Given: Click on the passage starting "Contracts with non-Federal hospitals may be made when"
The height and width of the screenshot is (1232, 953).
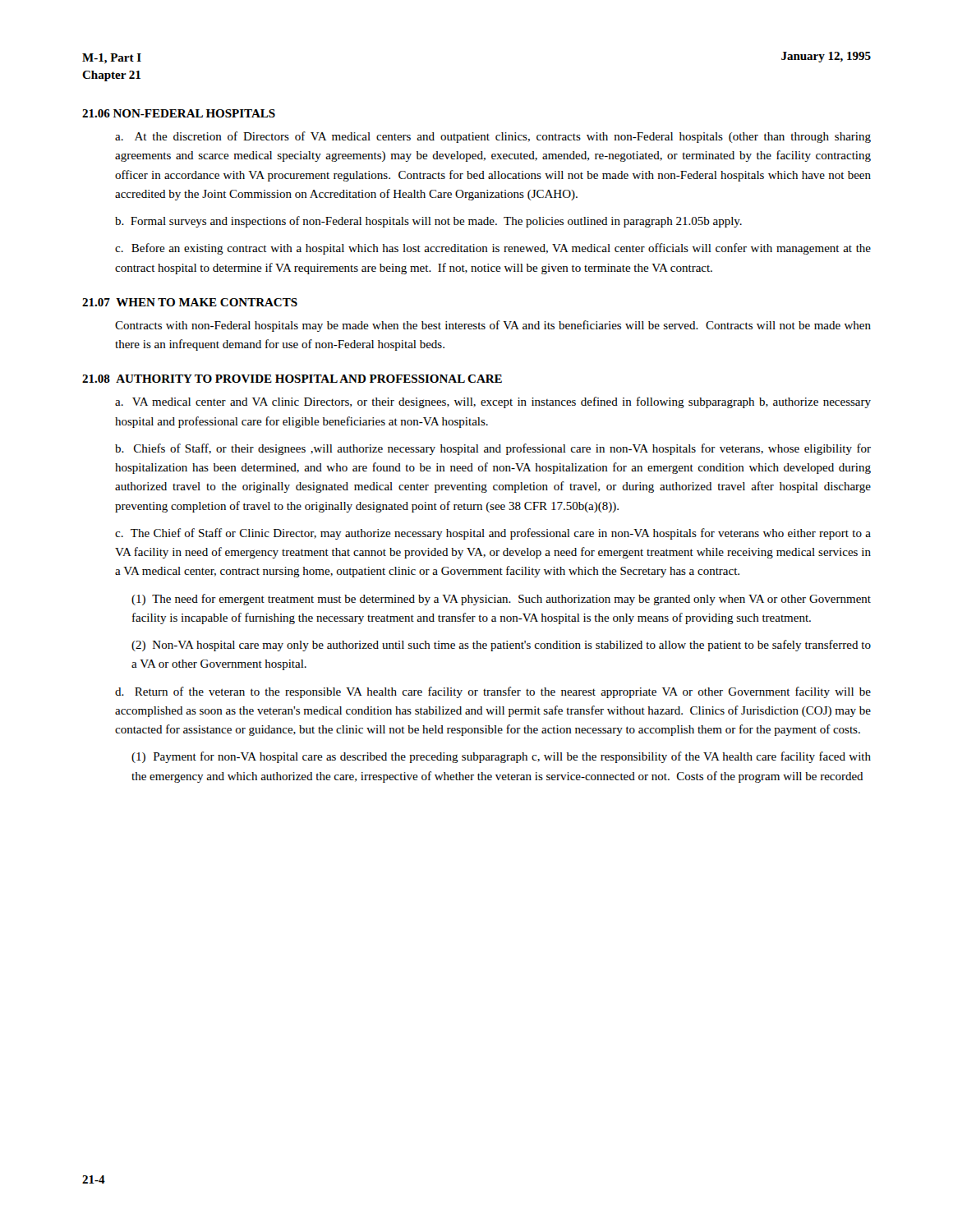Looking at the screenshot, I should point(493,335).
